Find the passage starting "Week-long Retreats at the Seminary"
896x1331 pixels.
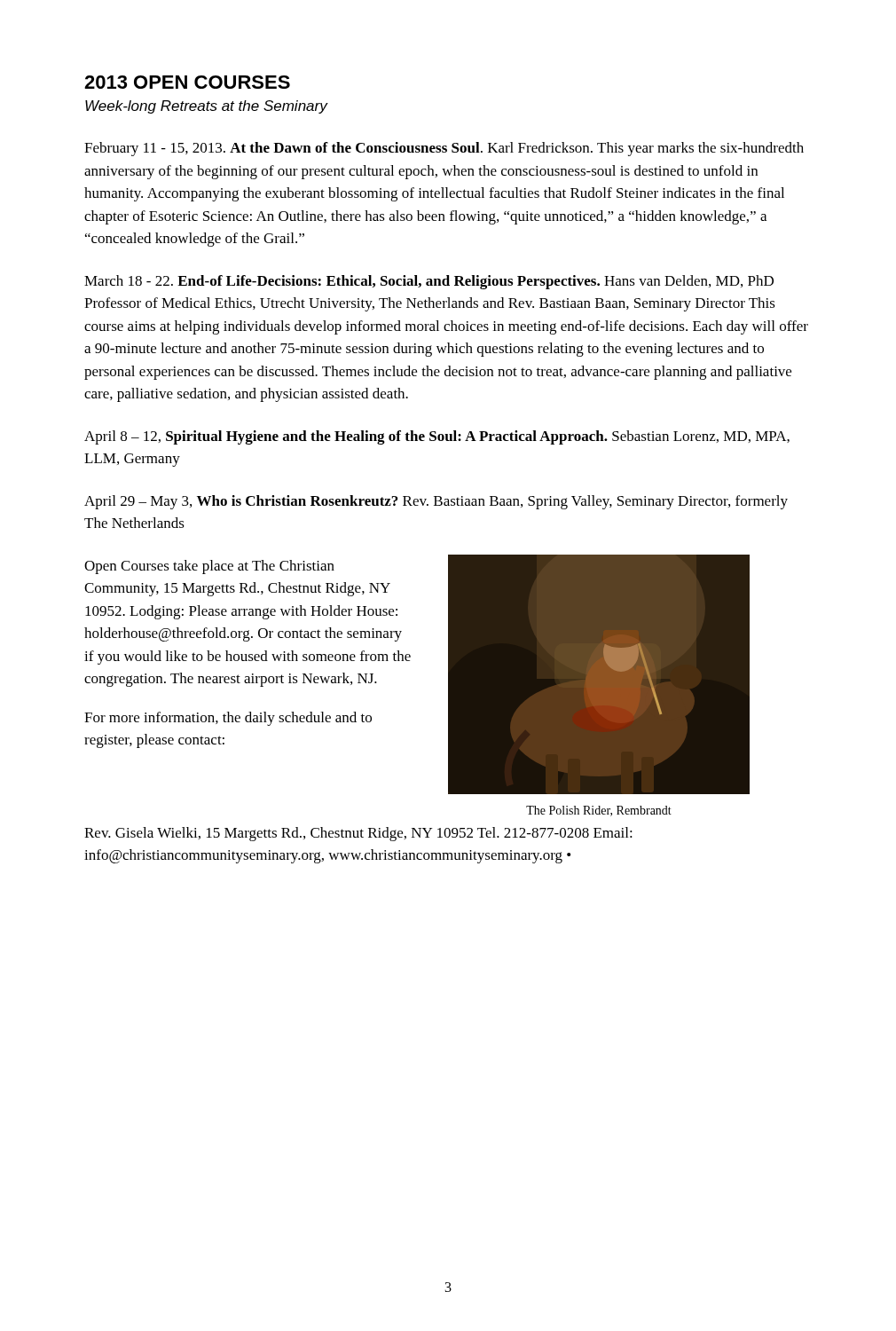(206, 106)
